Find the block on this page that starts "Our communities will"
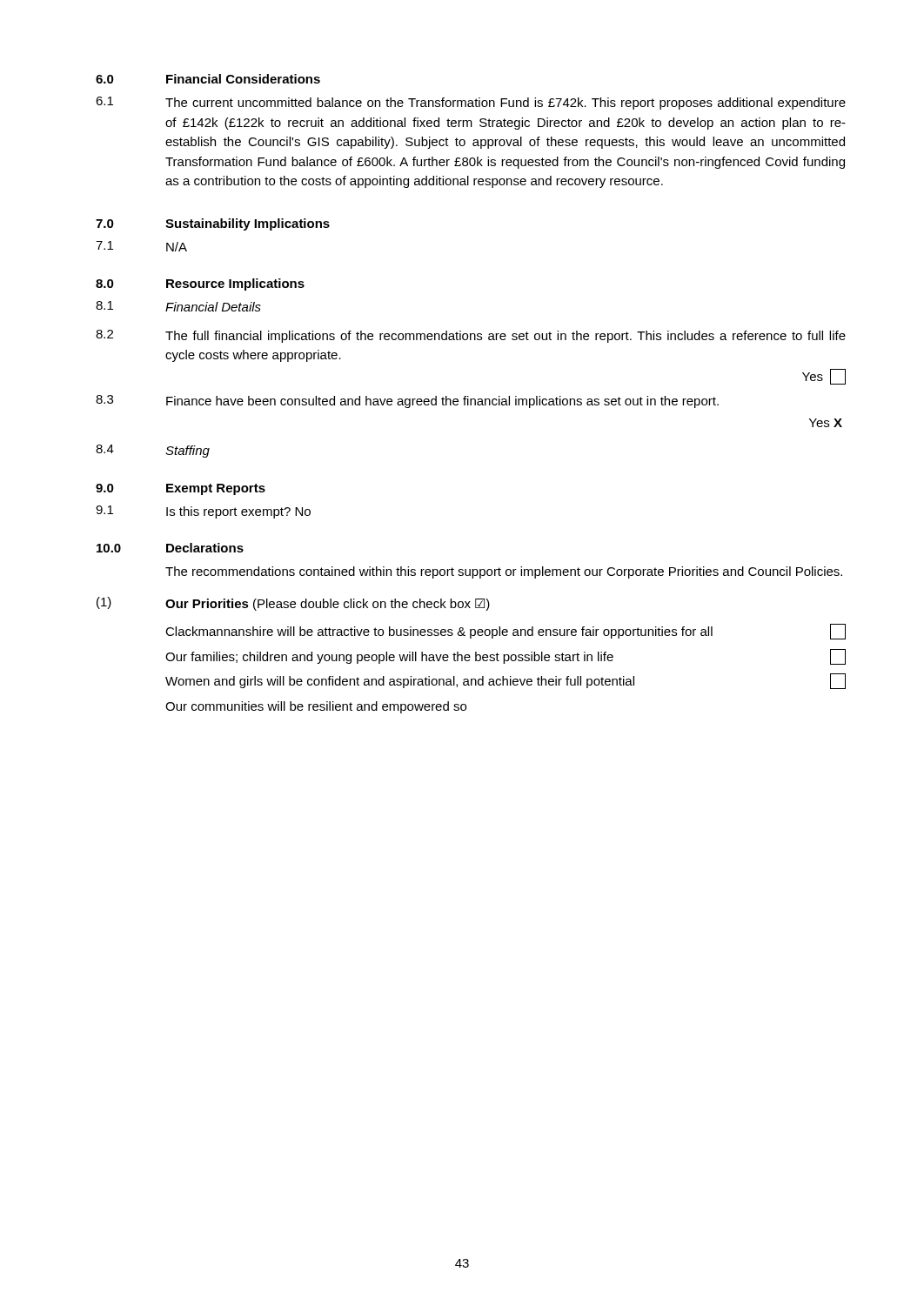Viewport: 924px width, 1305px height. [316, 707]
